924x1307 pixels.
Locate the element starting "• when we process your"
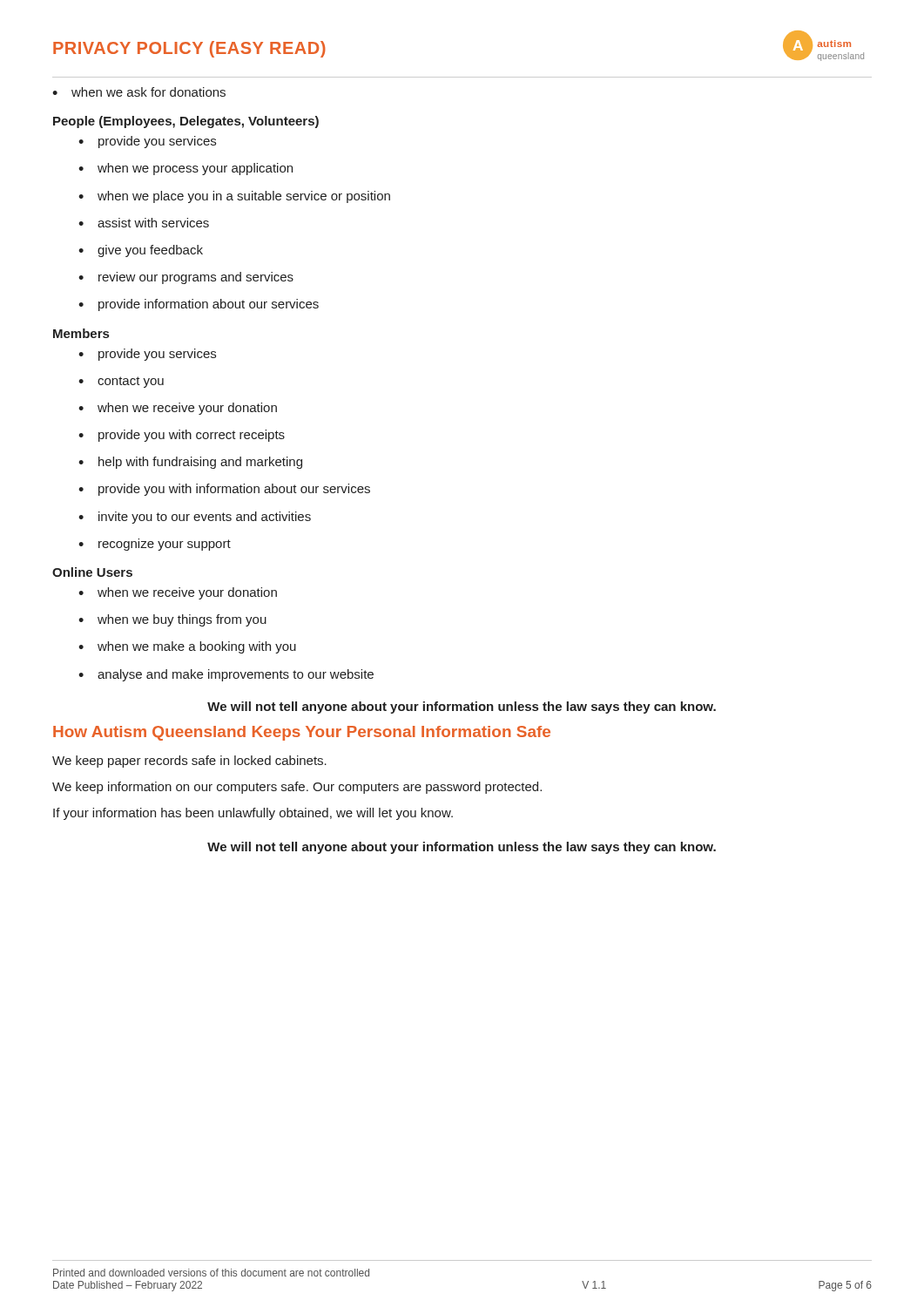(186, 170)
